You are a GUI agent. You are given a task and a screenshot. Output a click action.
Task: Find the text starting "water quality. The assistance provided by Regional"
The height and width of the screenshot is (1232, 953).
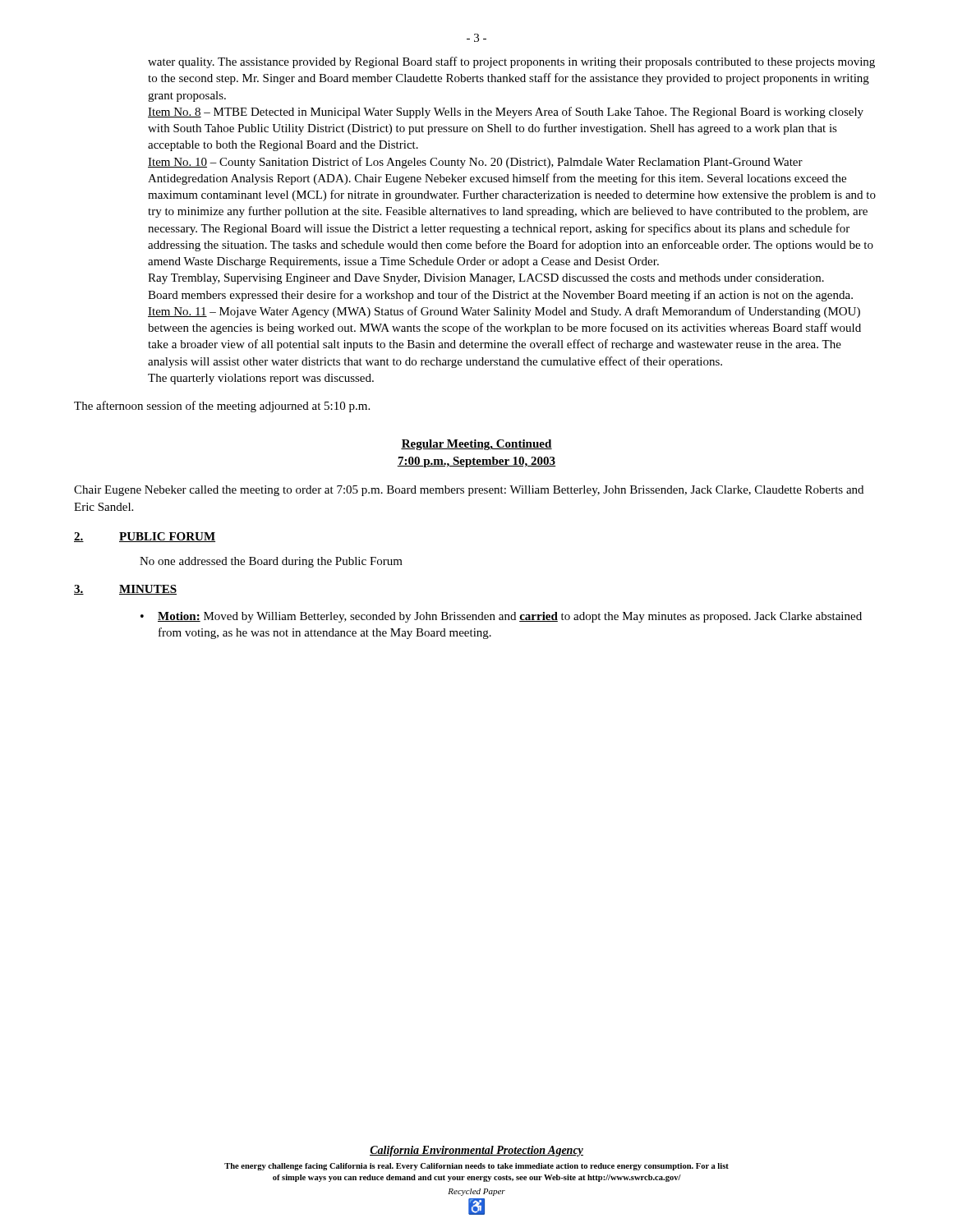512,78
